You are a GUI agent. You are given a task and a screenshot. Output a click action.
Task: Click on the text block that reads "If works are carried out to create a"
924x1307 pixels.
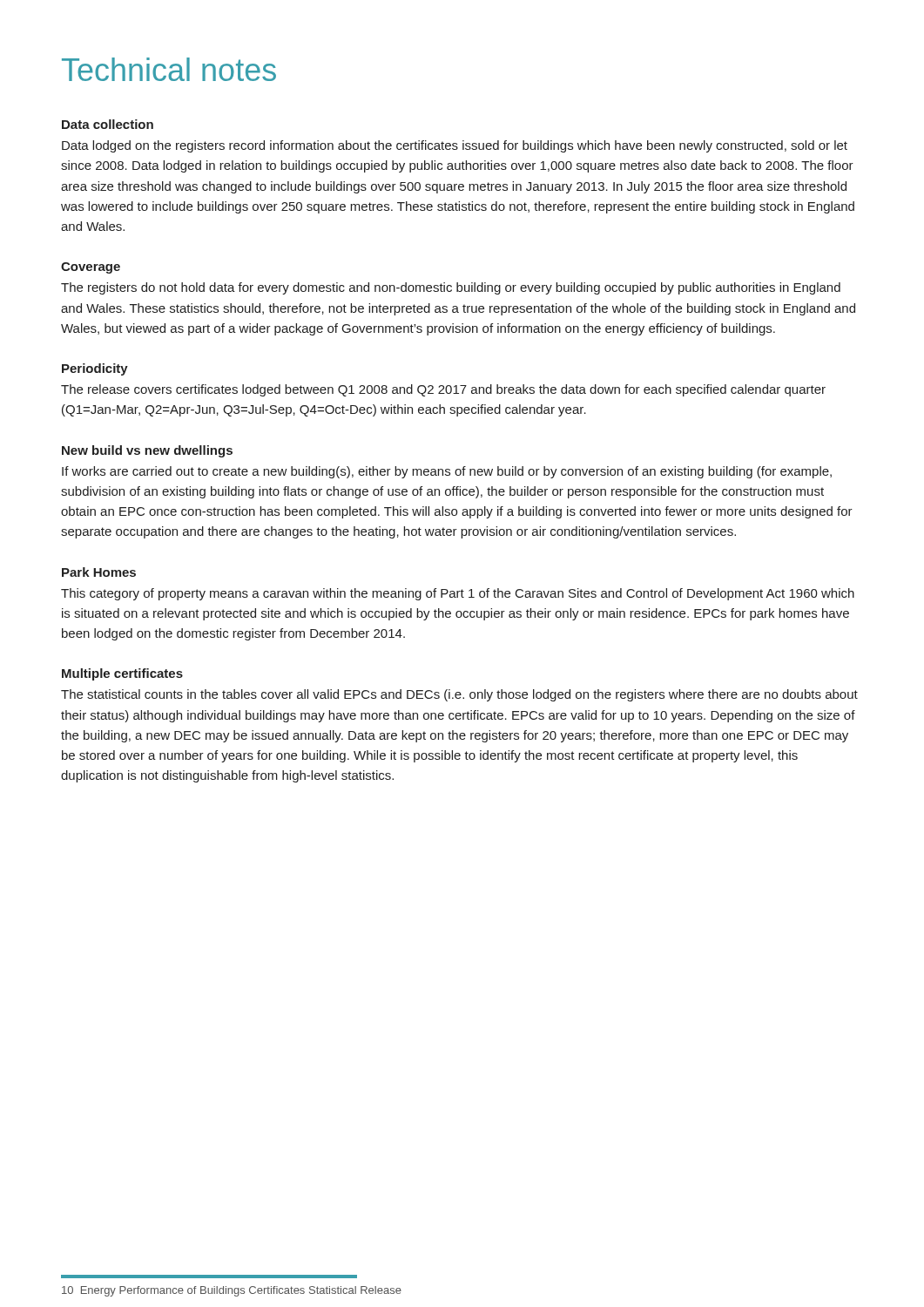(x=462, y=501)
